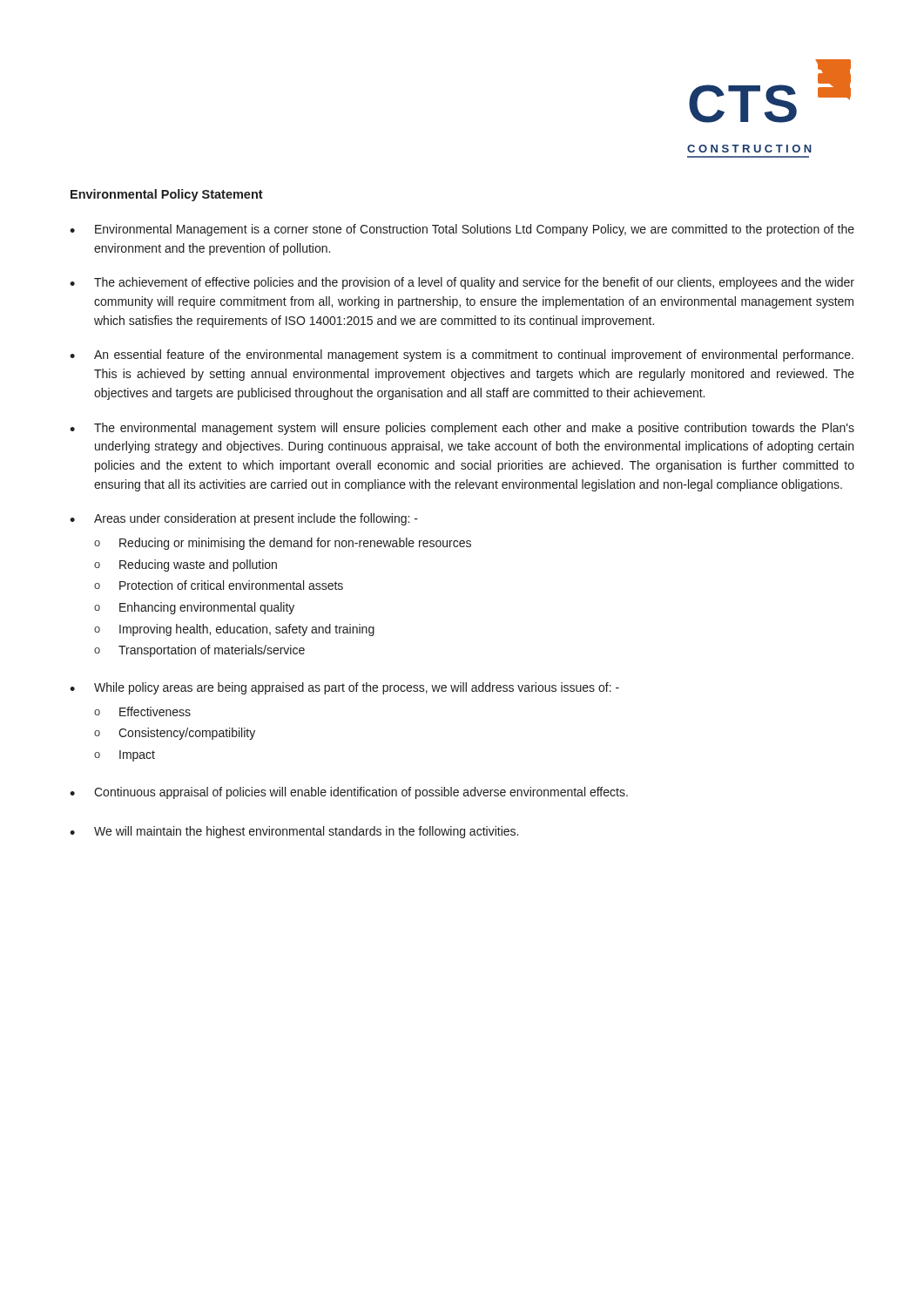
Task: Click on the list item that says "• We will maintain the"
Action: [462, 834]
